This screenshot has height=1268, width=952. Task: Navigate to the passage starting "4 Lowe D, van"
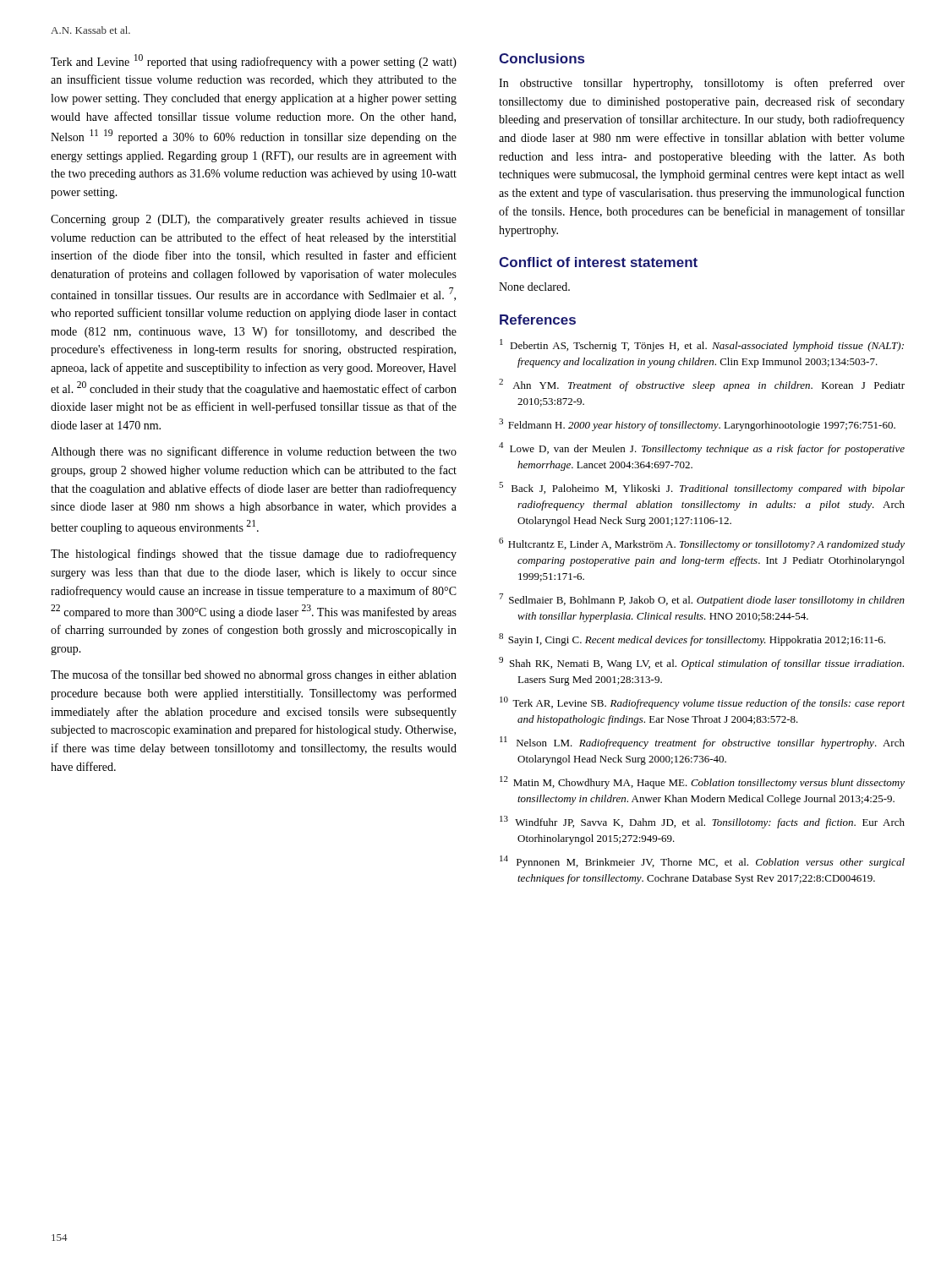(702, 455)
